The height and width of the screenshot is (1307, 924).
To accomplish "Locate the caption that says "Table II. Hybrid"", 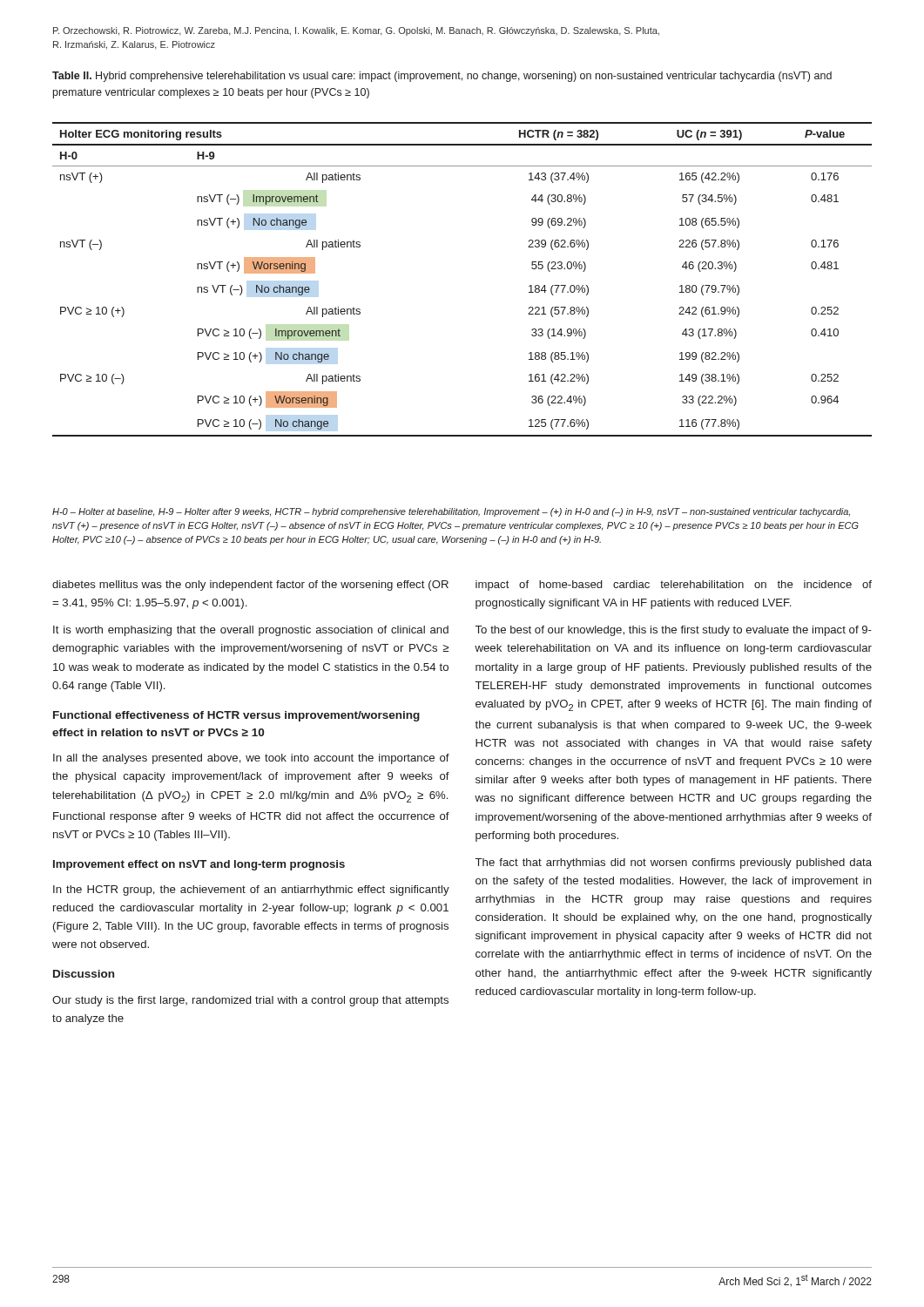I will [442, 84].
